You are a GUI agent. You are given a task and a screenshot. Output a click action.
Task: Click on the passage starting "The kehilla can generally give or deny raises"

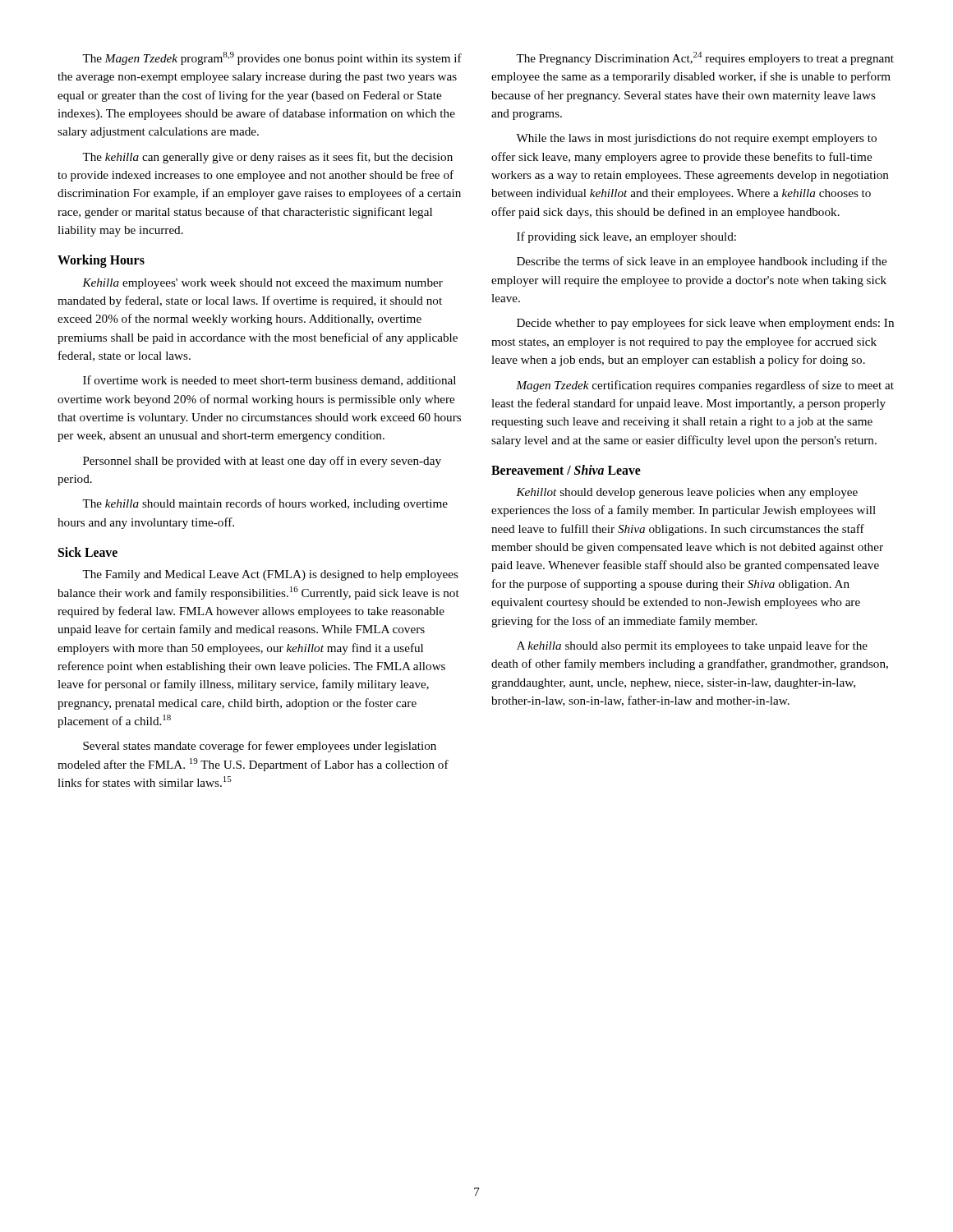click(x=260, y=193)
